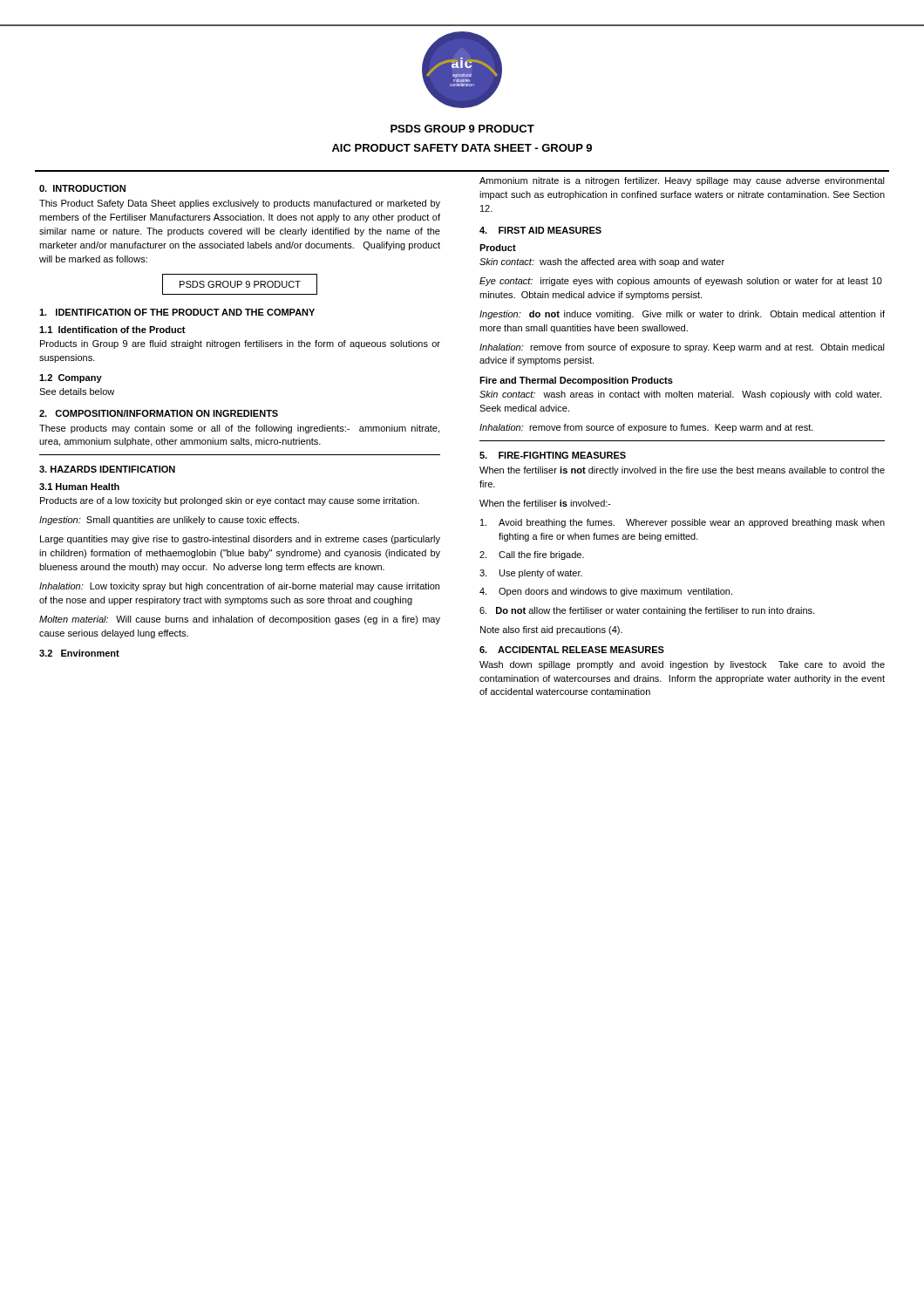The height and width of the screenshot is (1308, 924).
Task: Navigate to the text starting "Skin contact: wash areas in contact with molten"
Action: click(x=682, y=401)
